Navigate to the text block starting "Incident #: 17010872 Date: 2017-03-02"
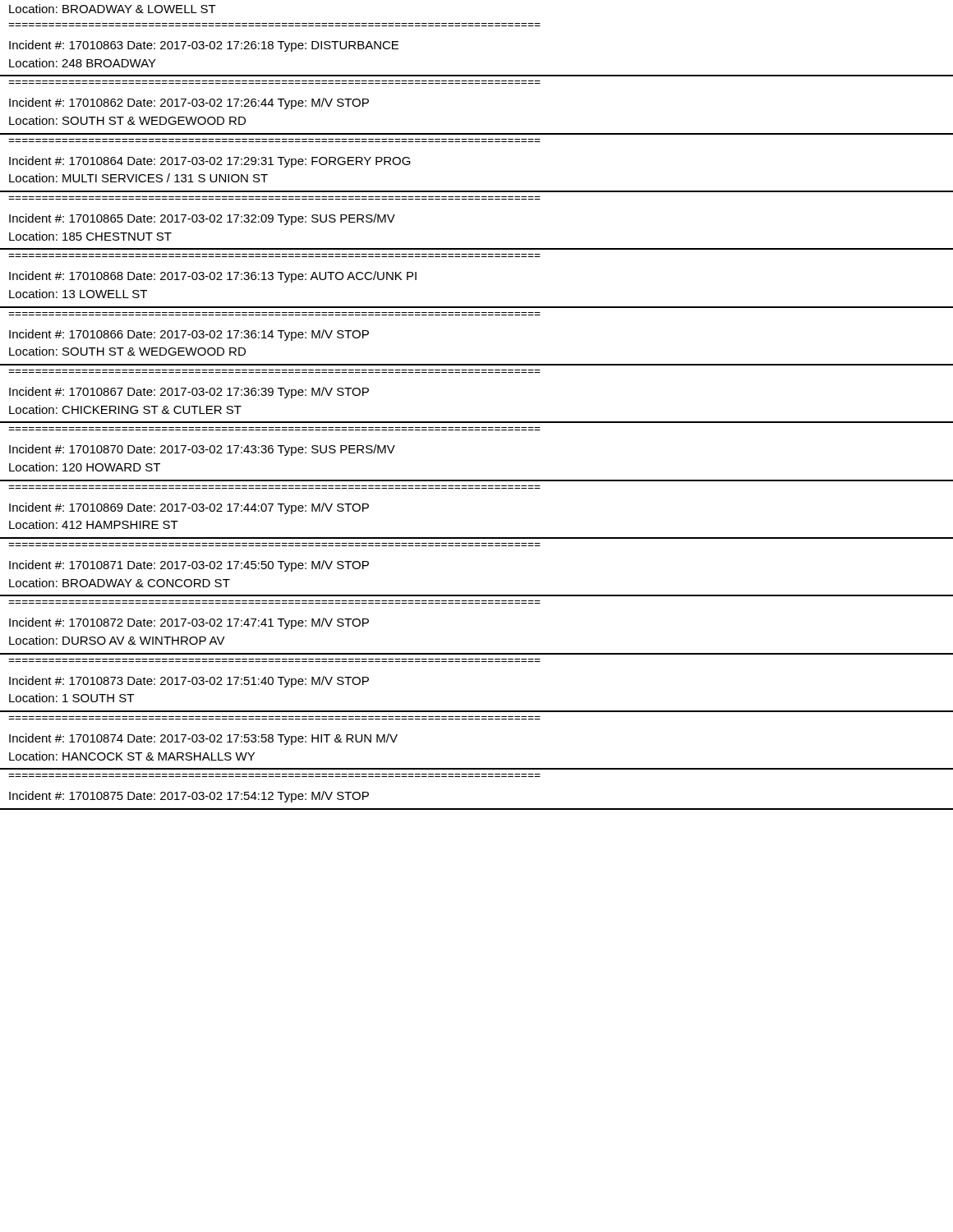The image size is (953, 1232). (x=189, y=631)
